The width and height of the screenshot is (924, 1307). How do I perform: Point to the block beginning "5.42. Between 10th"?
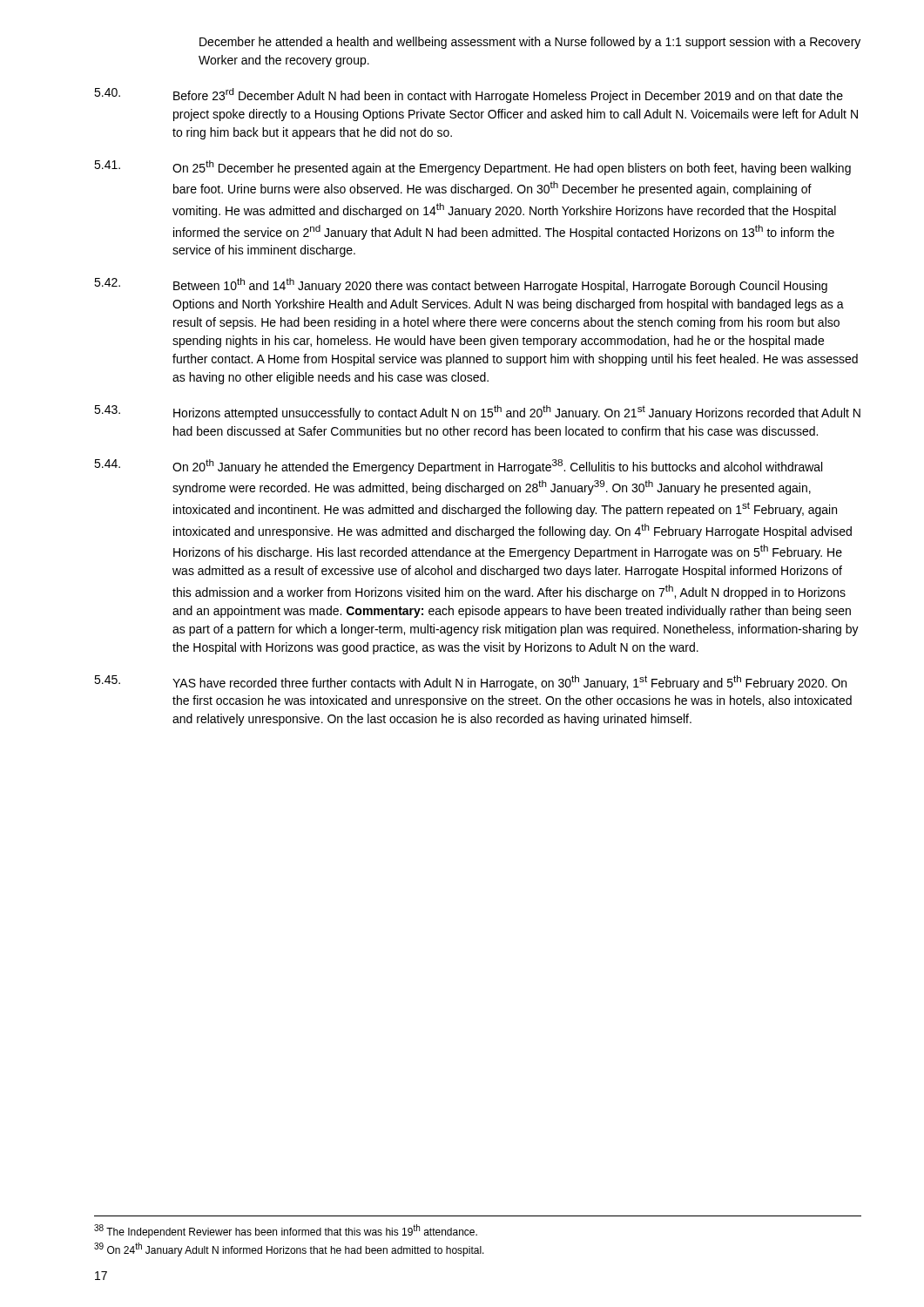pos(478,330)
